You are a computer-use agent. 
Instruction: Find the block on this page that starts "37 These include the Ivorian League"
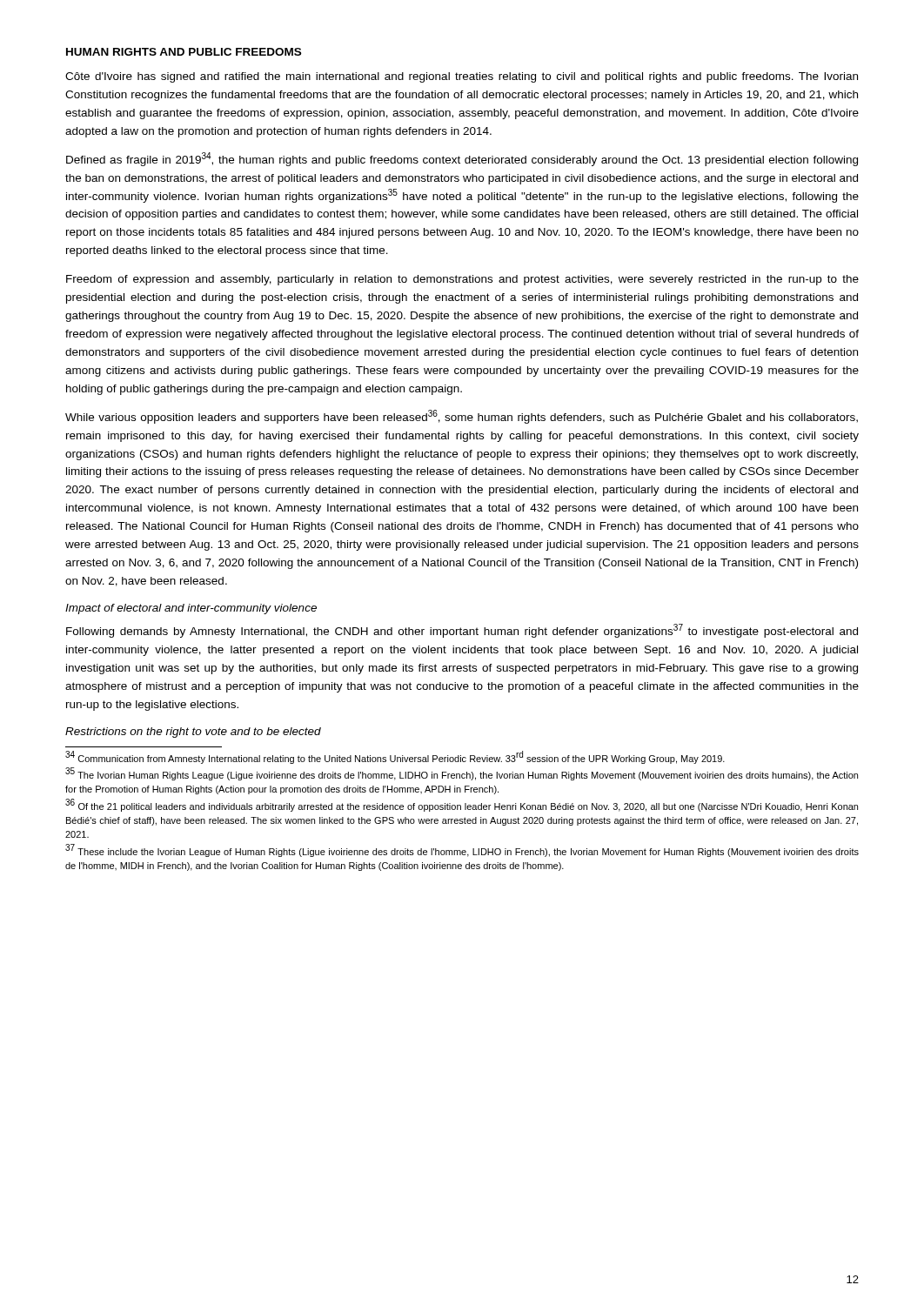[462, 858]
